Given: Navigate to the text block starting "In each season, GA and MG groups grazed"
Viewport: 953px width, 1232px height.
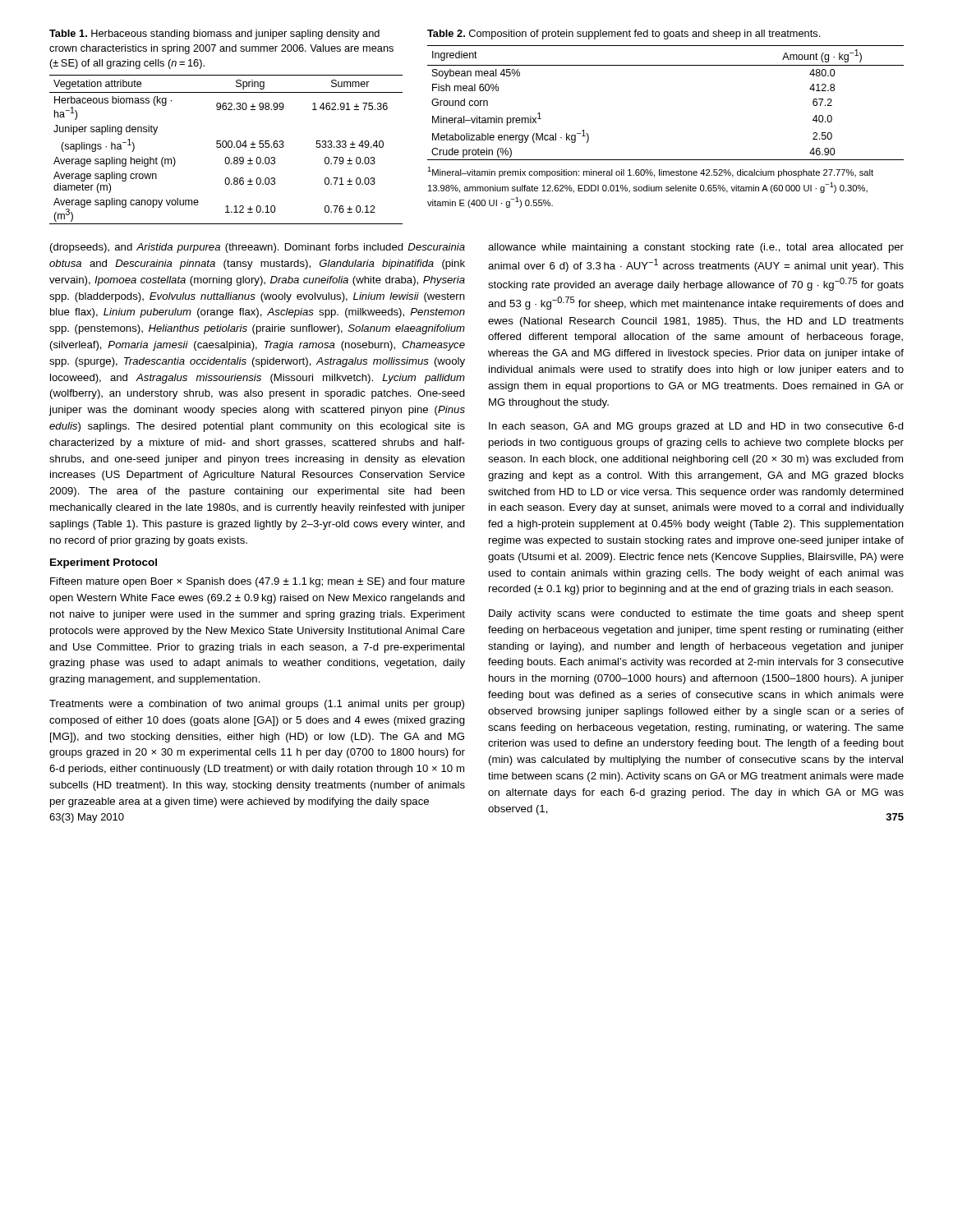Looking at the screenshot, I should [x=696, y=507].
